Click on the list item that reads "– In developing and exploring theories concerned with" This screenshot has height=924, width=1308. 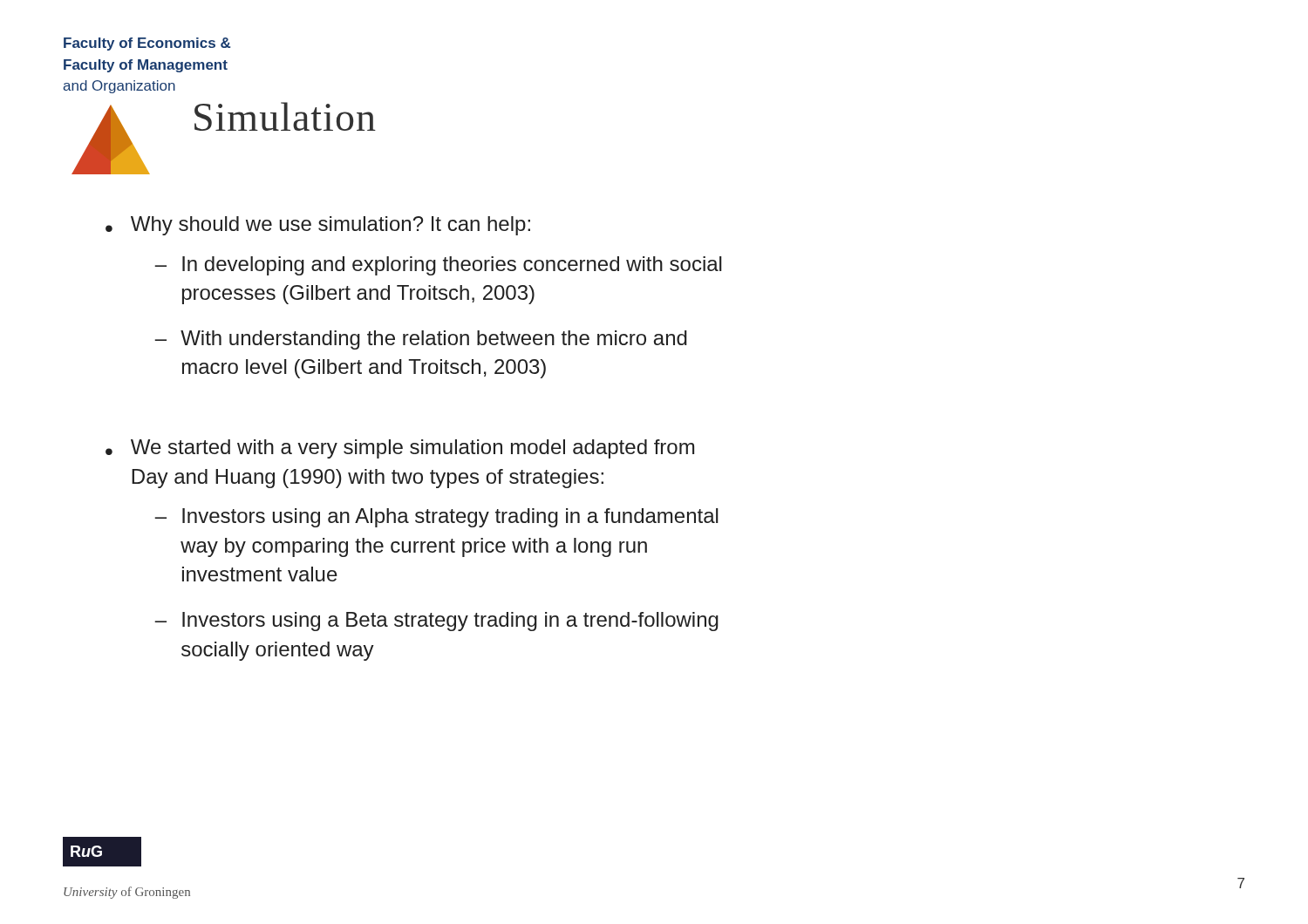point(439,278)
